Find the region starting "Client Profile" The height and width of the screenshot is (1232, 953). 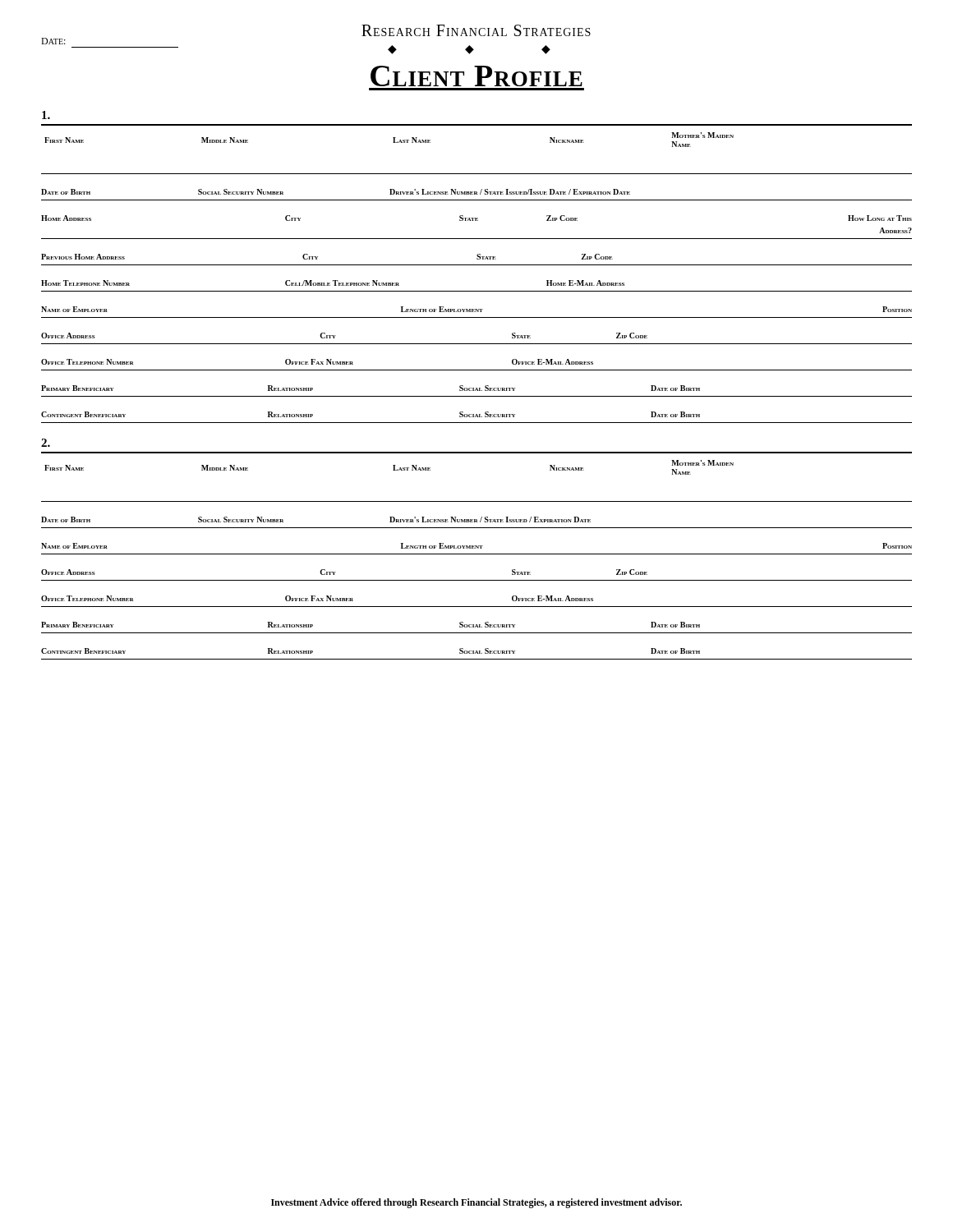(x=476, y=76)
